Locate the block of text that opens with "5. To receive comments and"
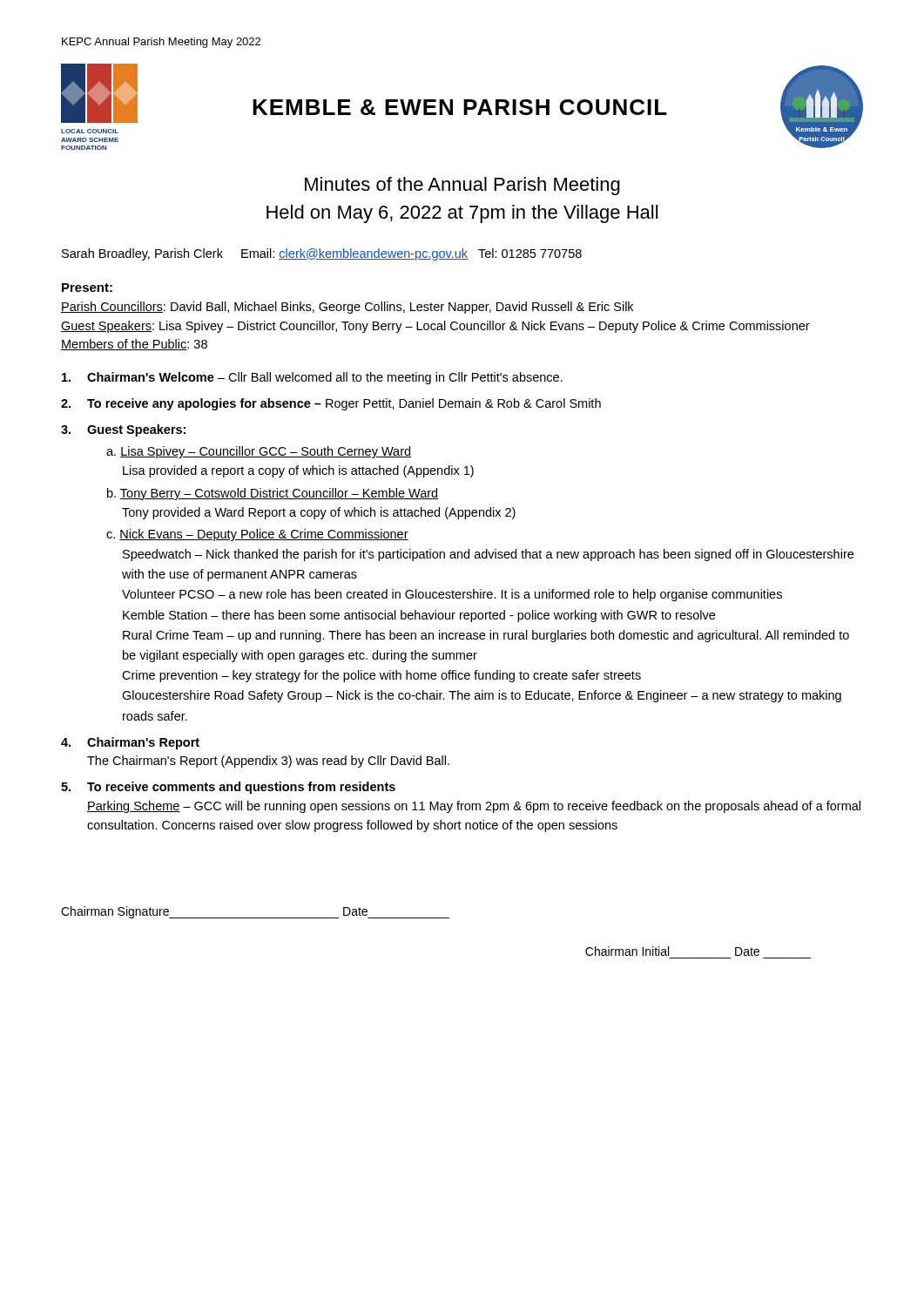Screen dimensions: 1307x924 tap(461, 805)
